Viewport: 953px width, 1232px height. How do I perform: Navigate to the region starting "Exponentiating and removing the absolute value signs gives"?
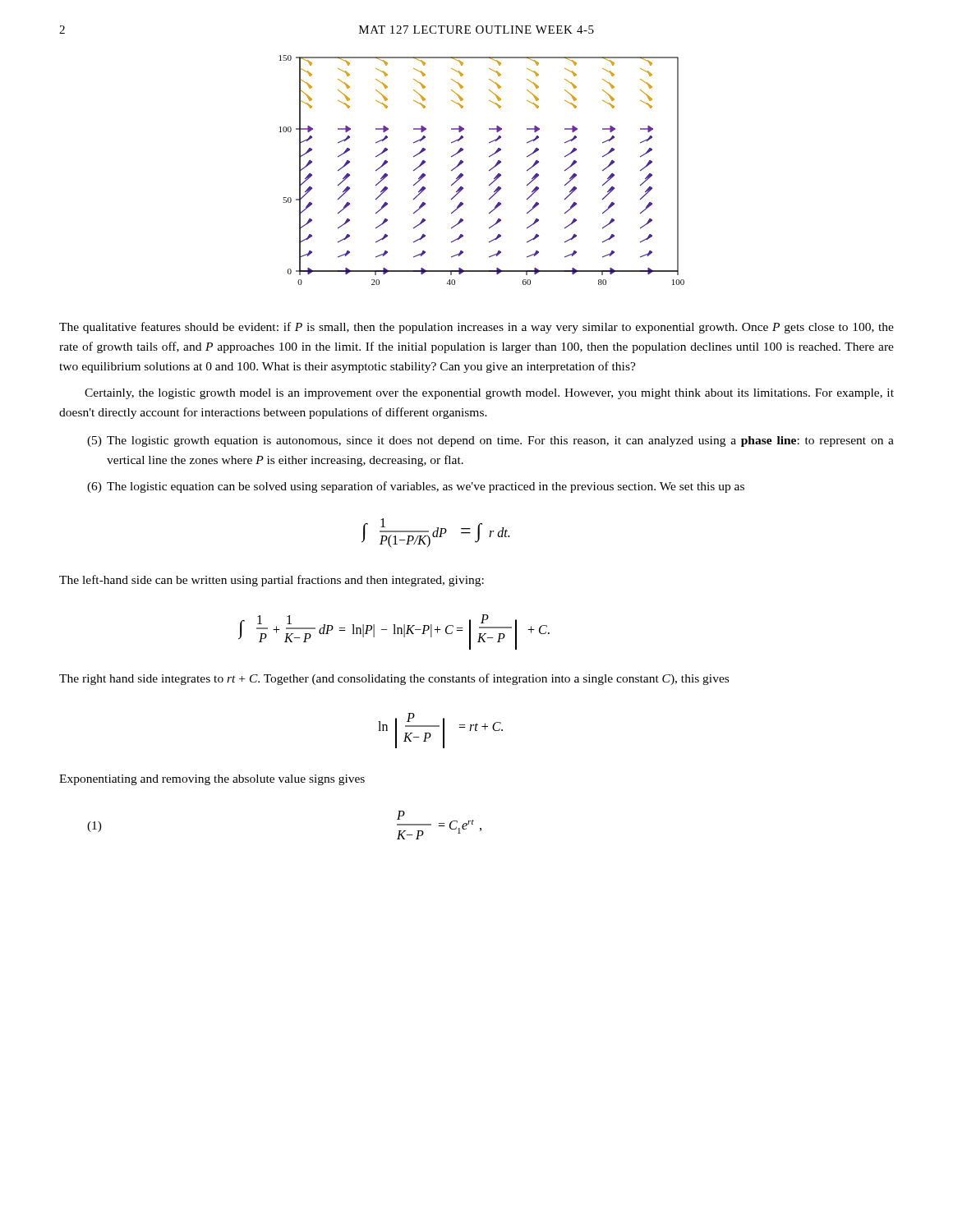point(212,780)
